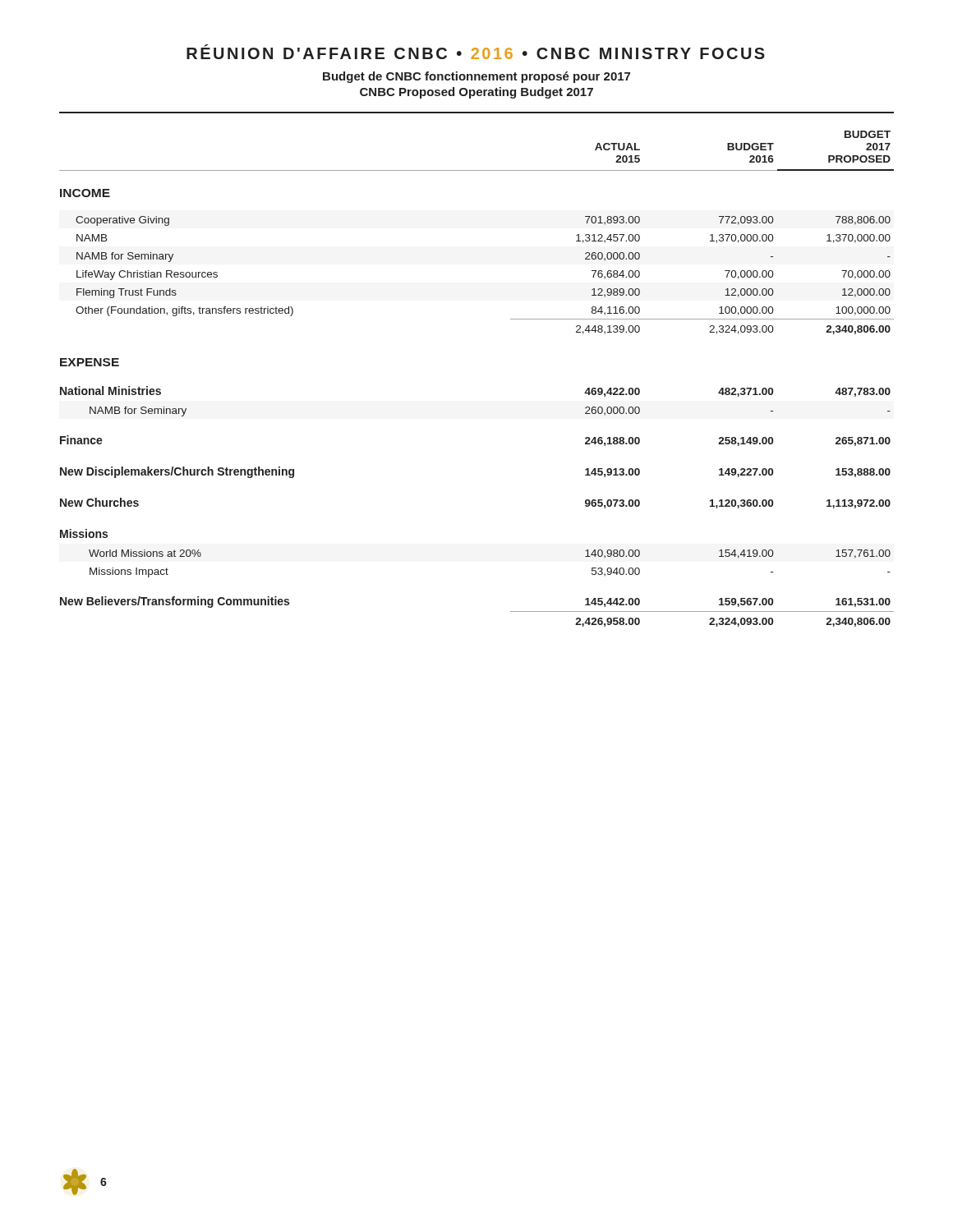
Task: Locate the section header with the text "CNBC Proposed Operating Budget"
Action: tap(476, 92)
